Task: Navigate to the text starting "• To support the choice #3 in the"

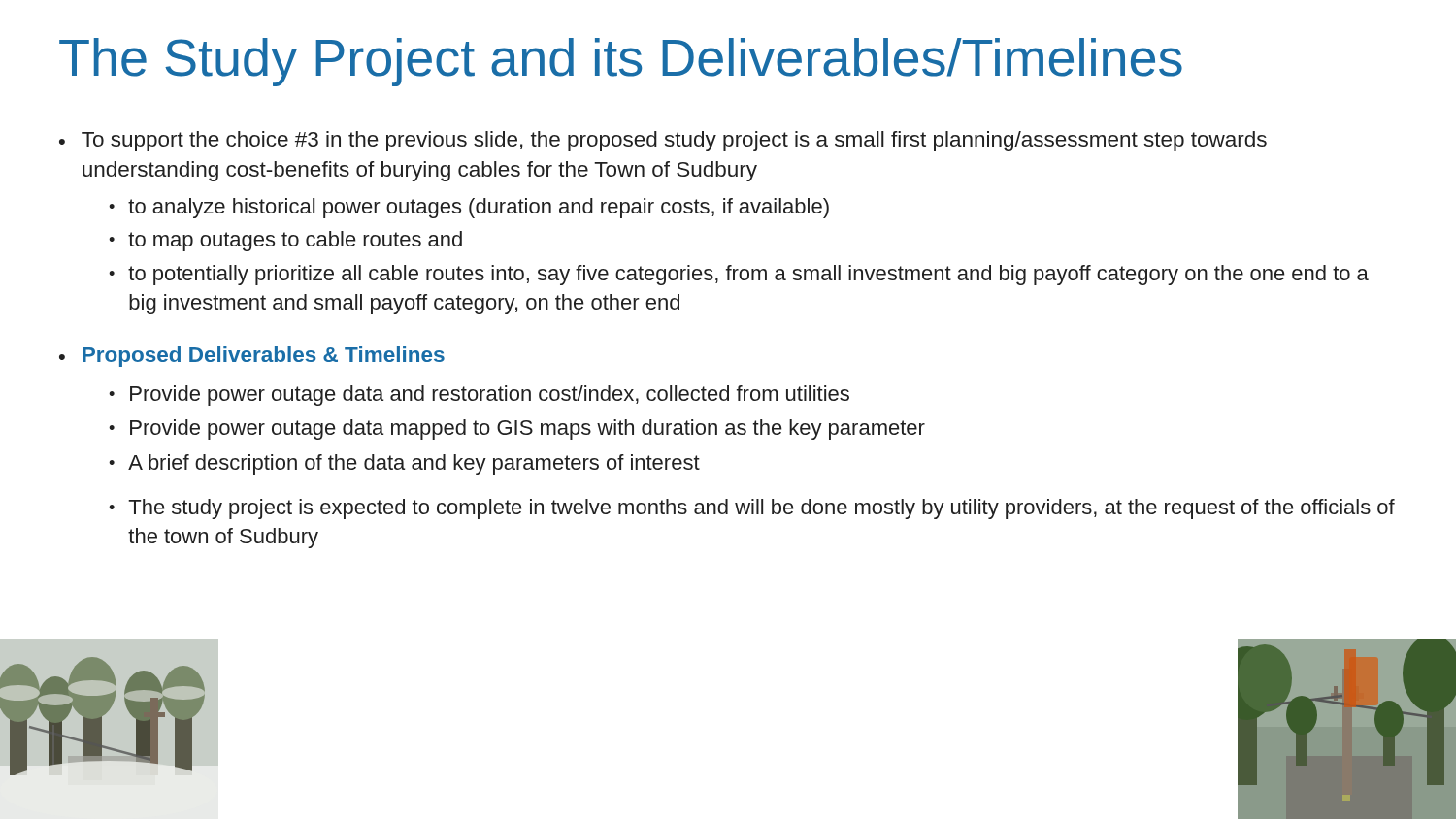Action: click(728, 154)
